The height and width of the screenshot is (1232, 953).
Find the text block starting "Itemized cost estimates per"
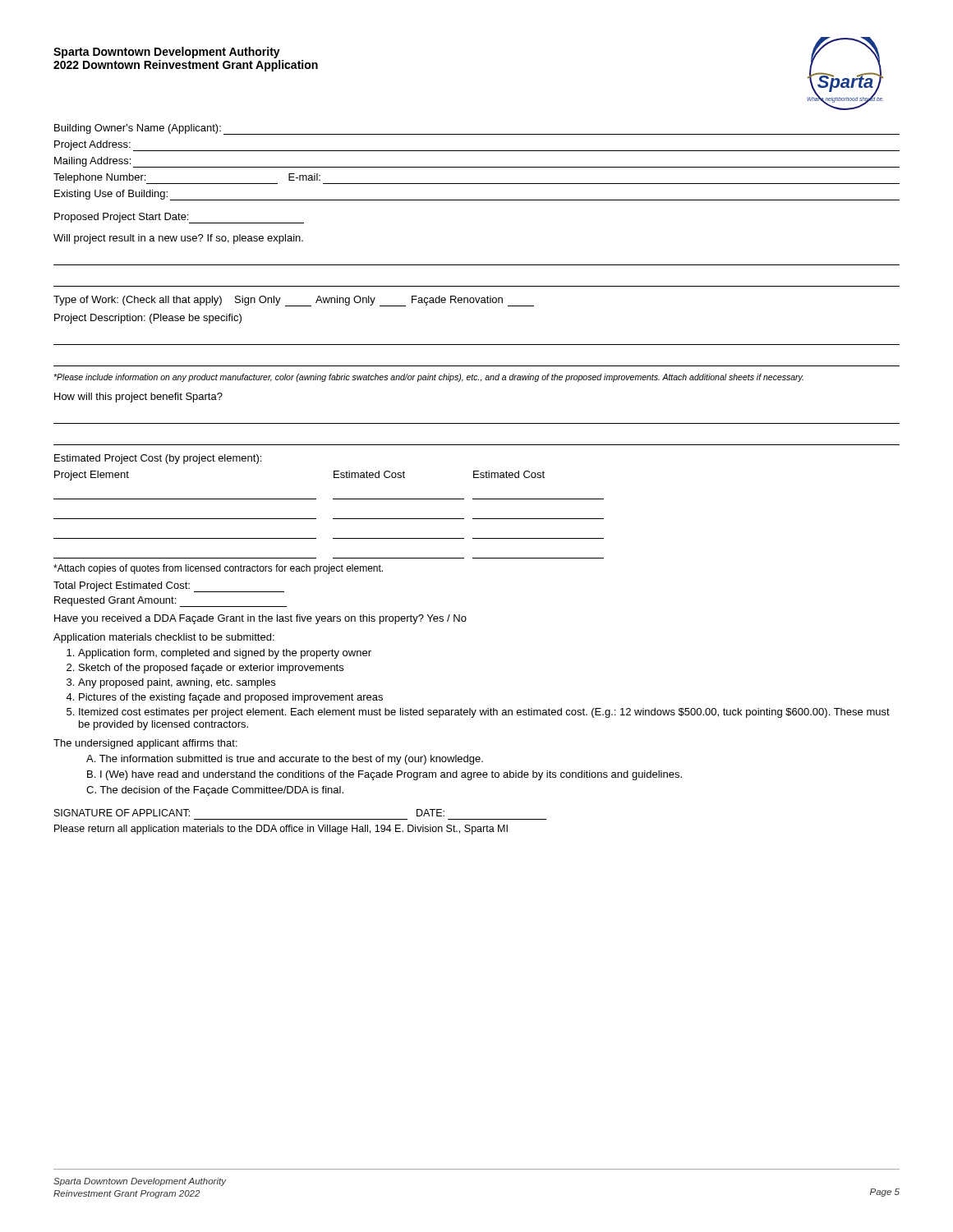(x=489, y=718)
